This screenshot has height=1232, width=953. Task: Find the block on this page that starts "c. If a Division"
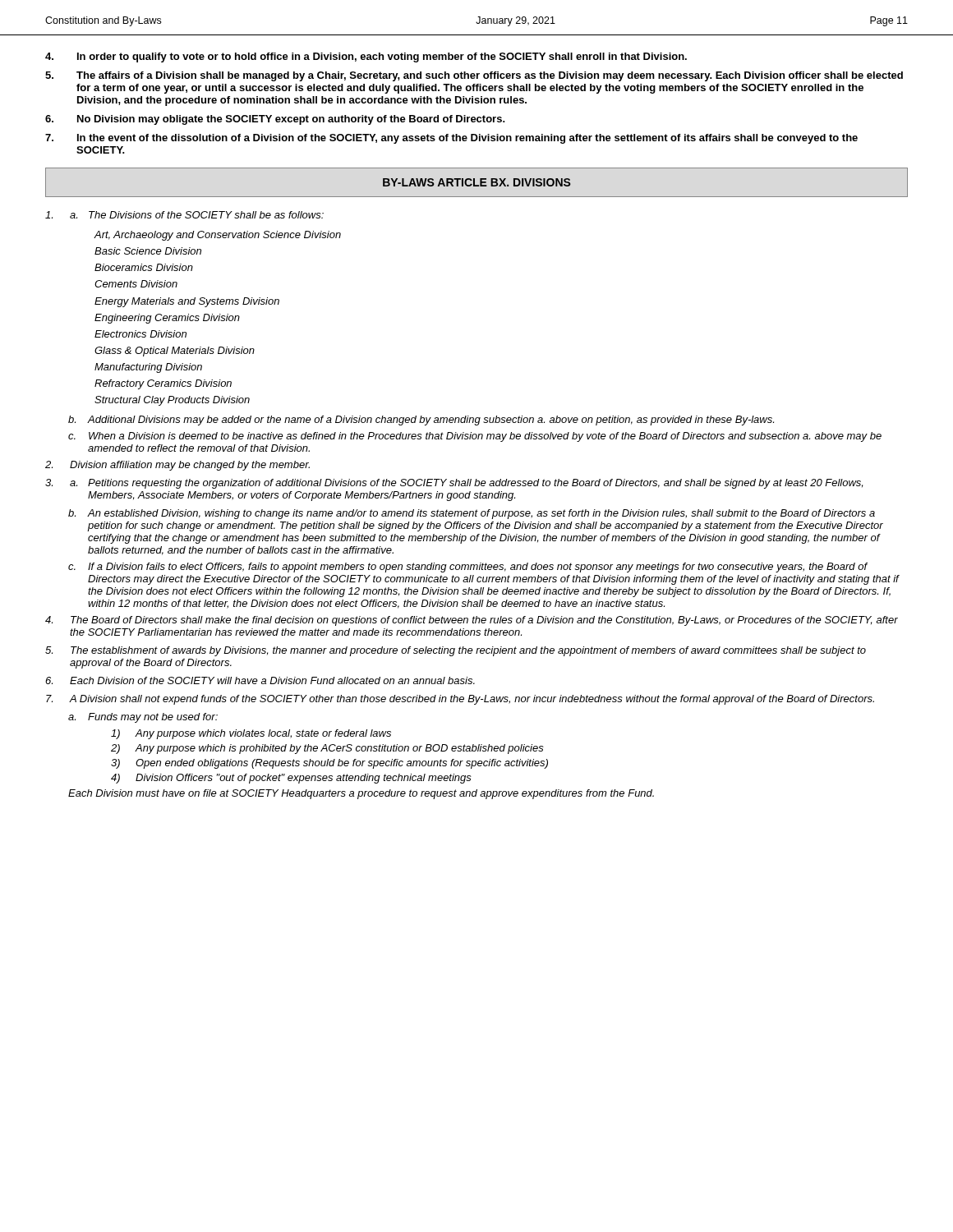tap(488, 584)
